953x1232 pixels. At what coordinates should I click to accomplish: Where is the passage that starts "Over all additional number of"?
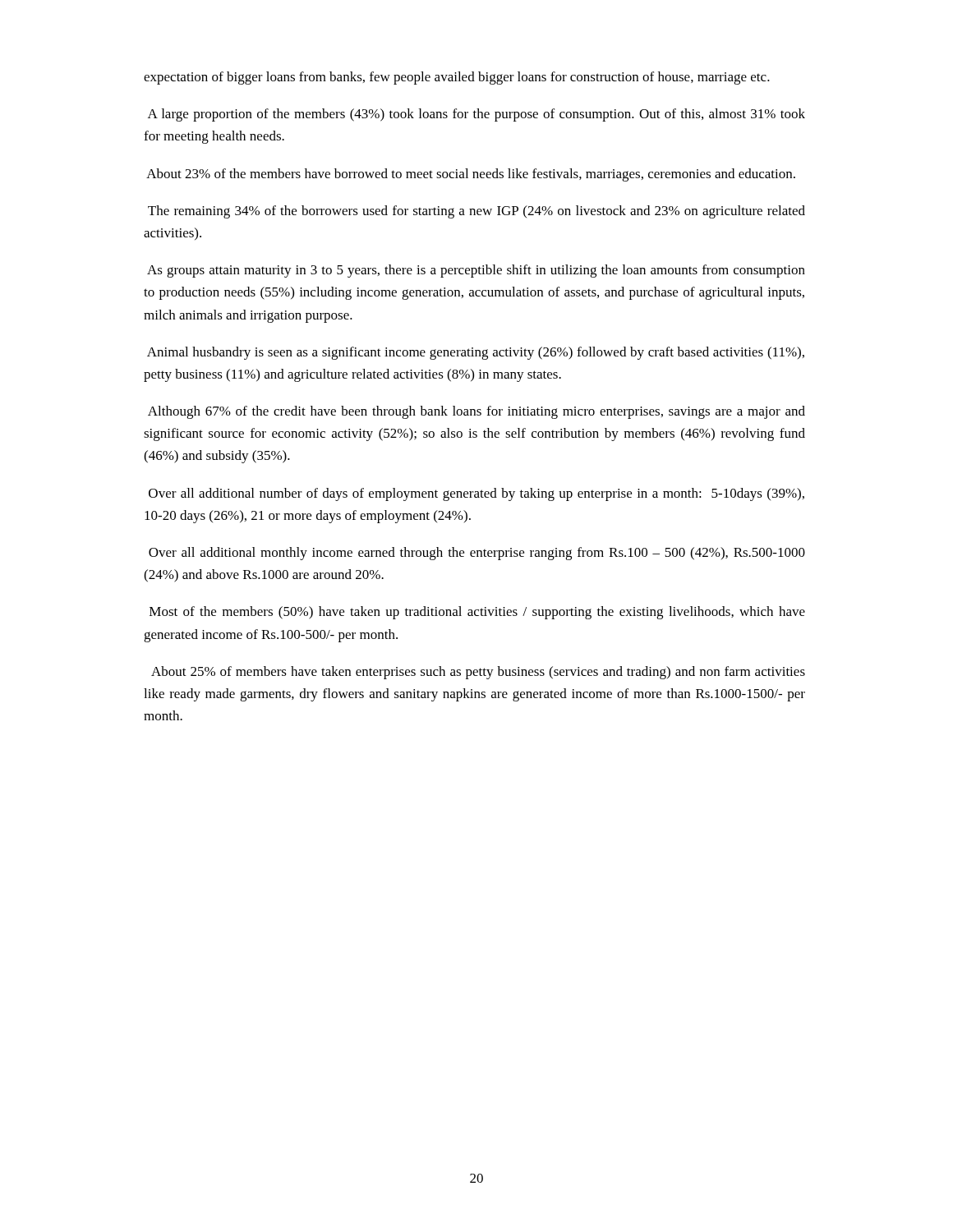click(474, 504)
